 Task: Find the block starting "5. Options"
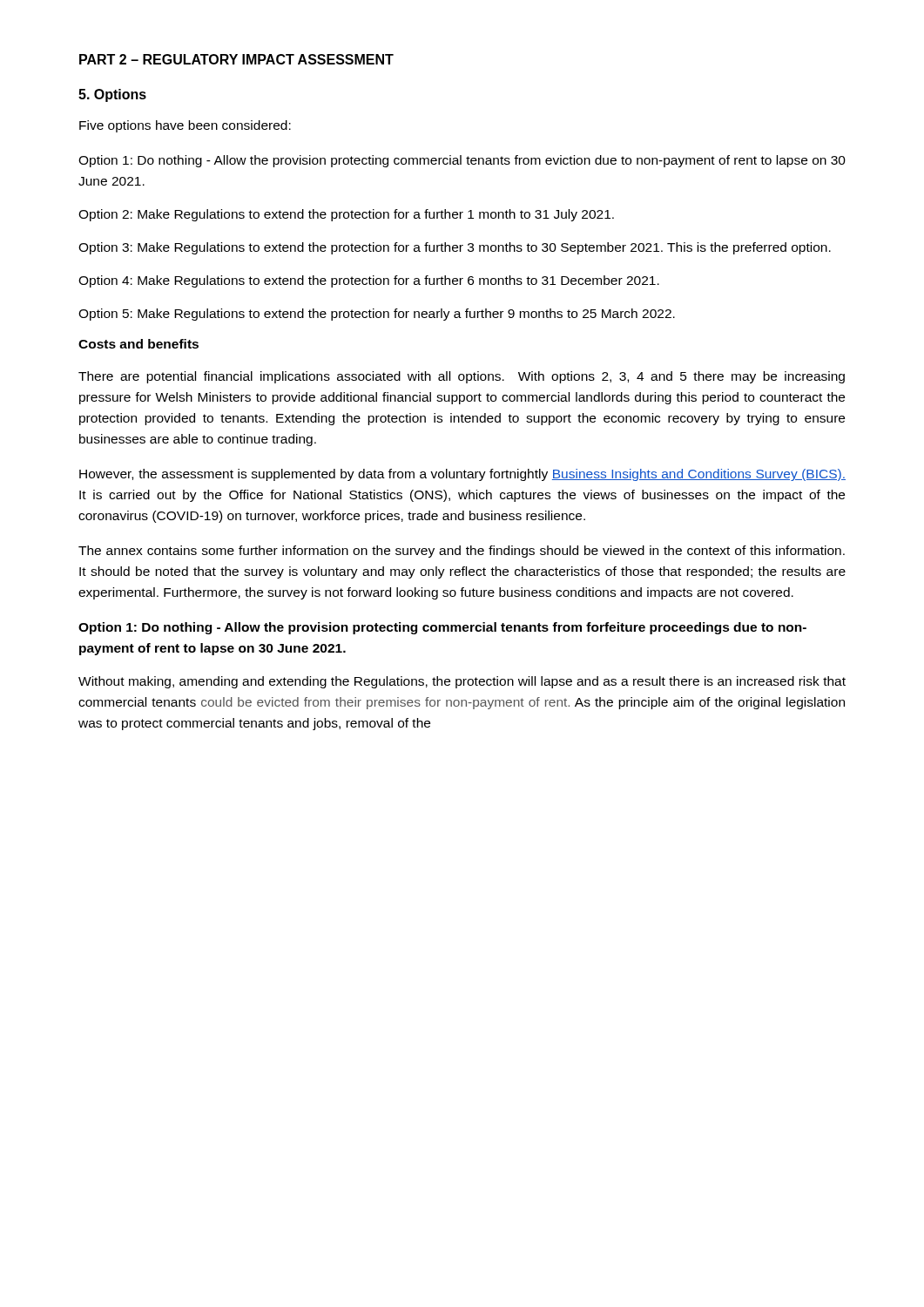112,95
